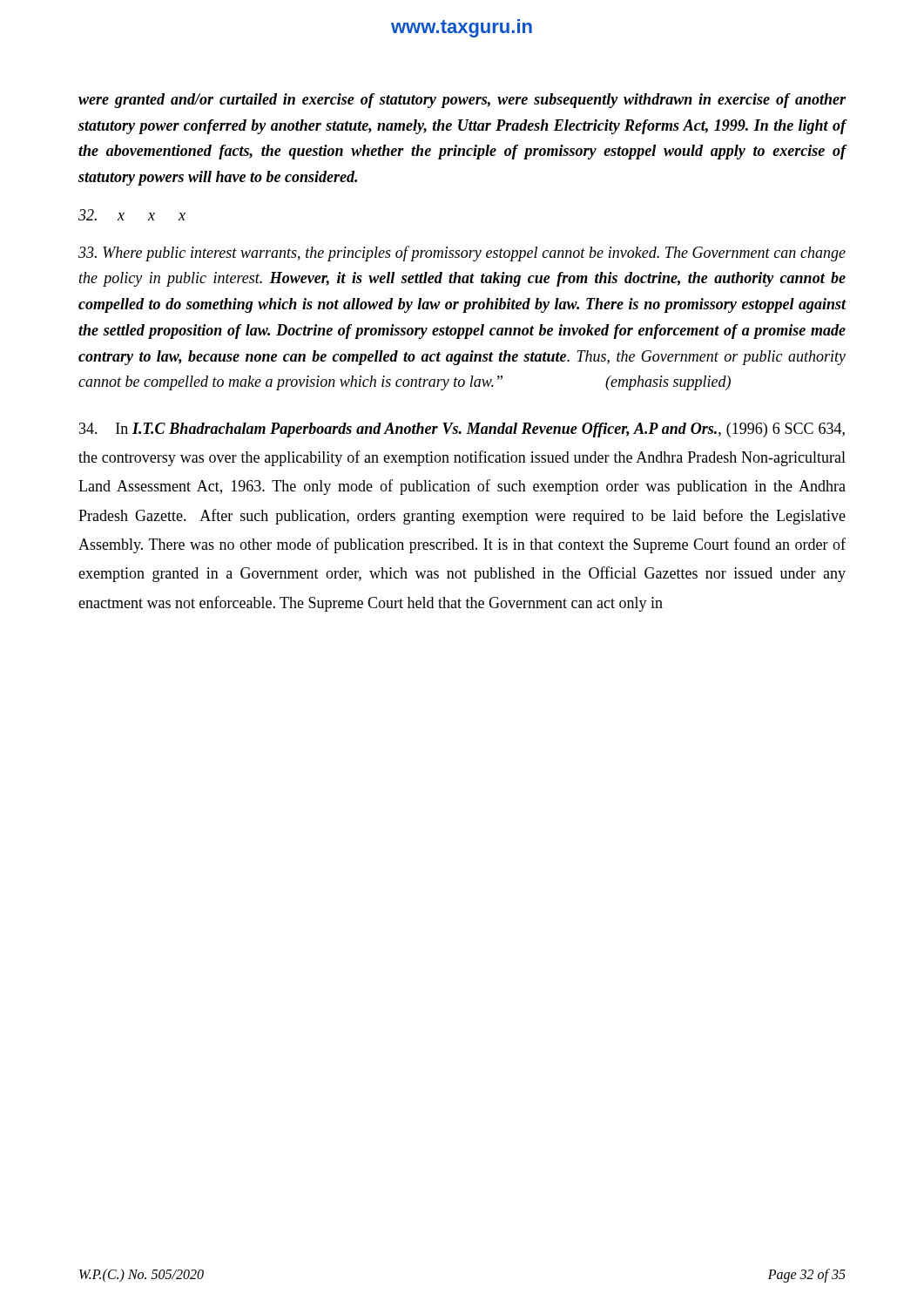Point to the block beginning "Where public interest warrants, the"

462,318
